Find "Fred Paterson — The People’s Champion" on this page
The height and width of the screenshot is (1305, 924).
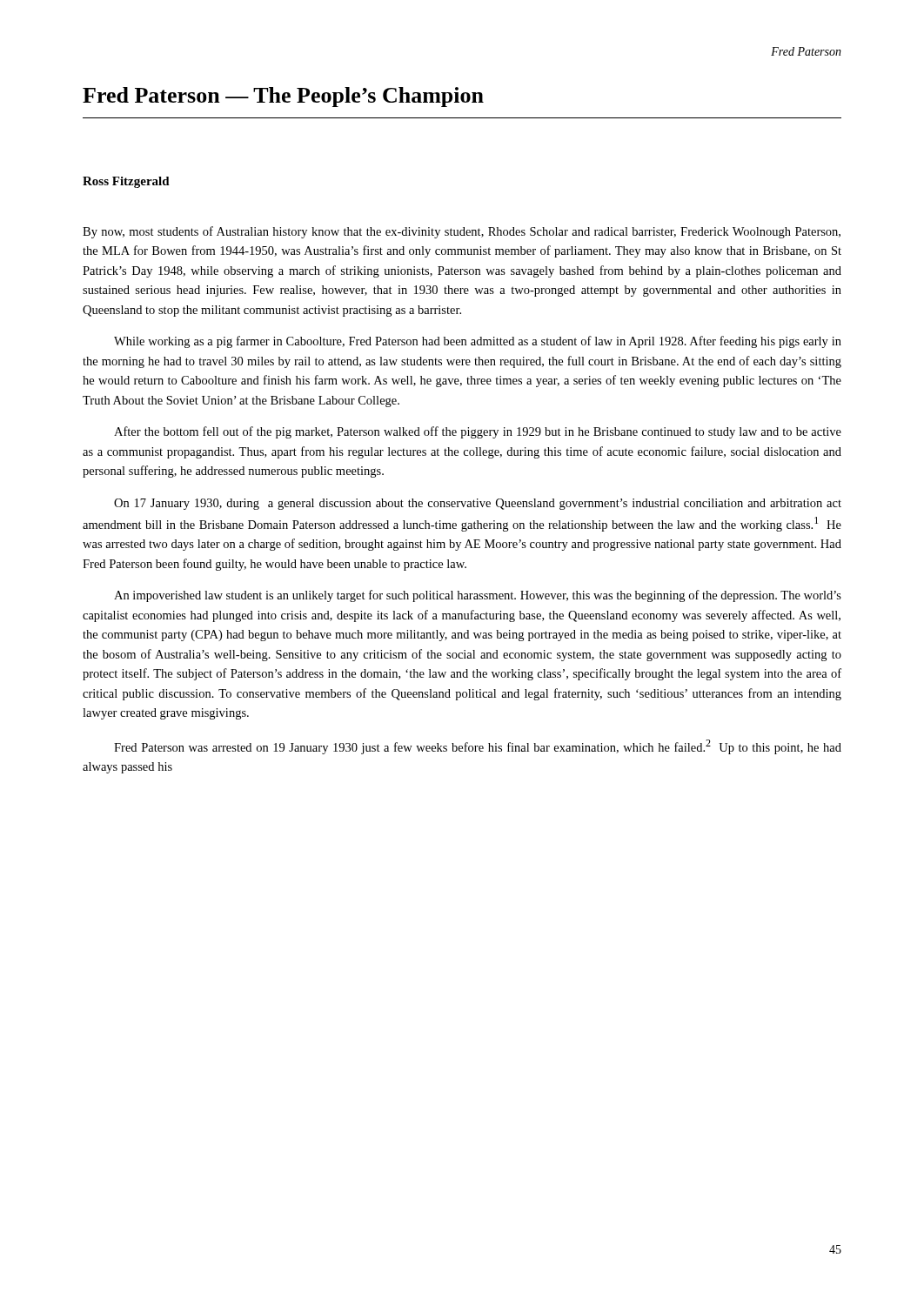pos(462,96)
